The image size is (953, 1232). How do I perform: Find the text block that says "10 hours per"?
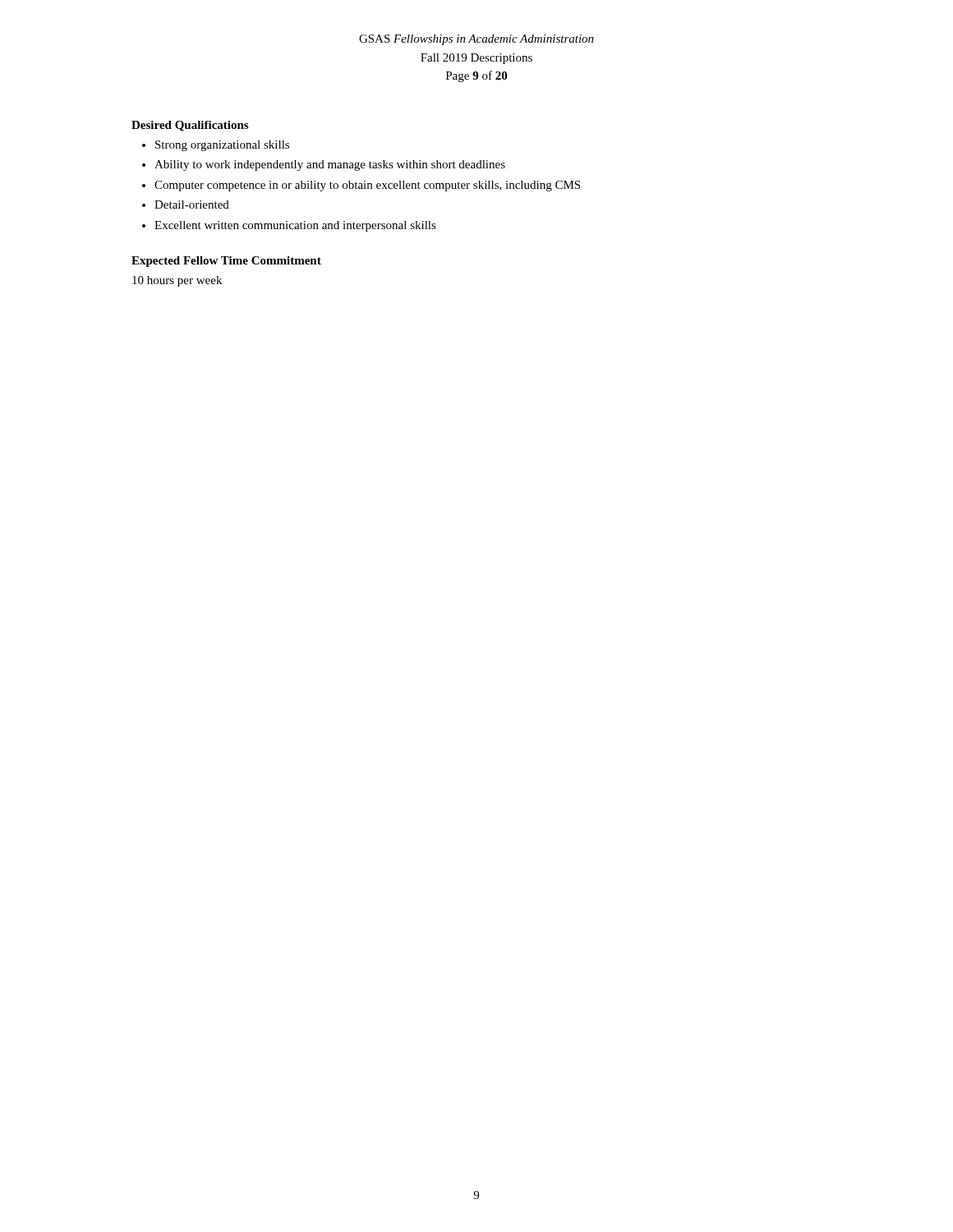177,280
